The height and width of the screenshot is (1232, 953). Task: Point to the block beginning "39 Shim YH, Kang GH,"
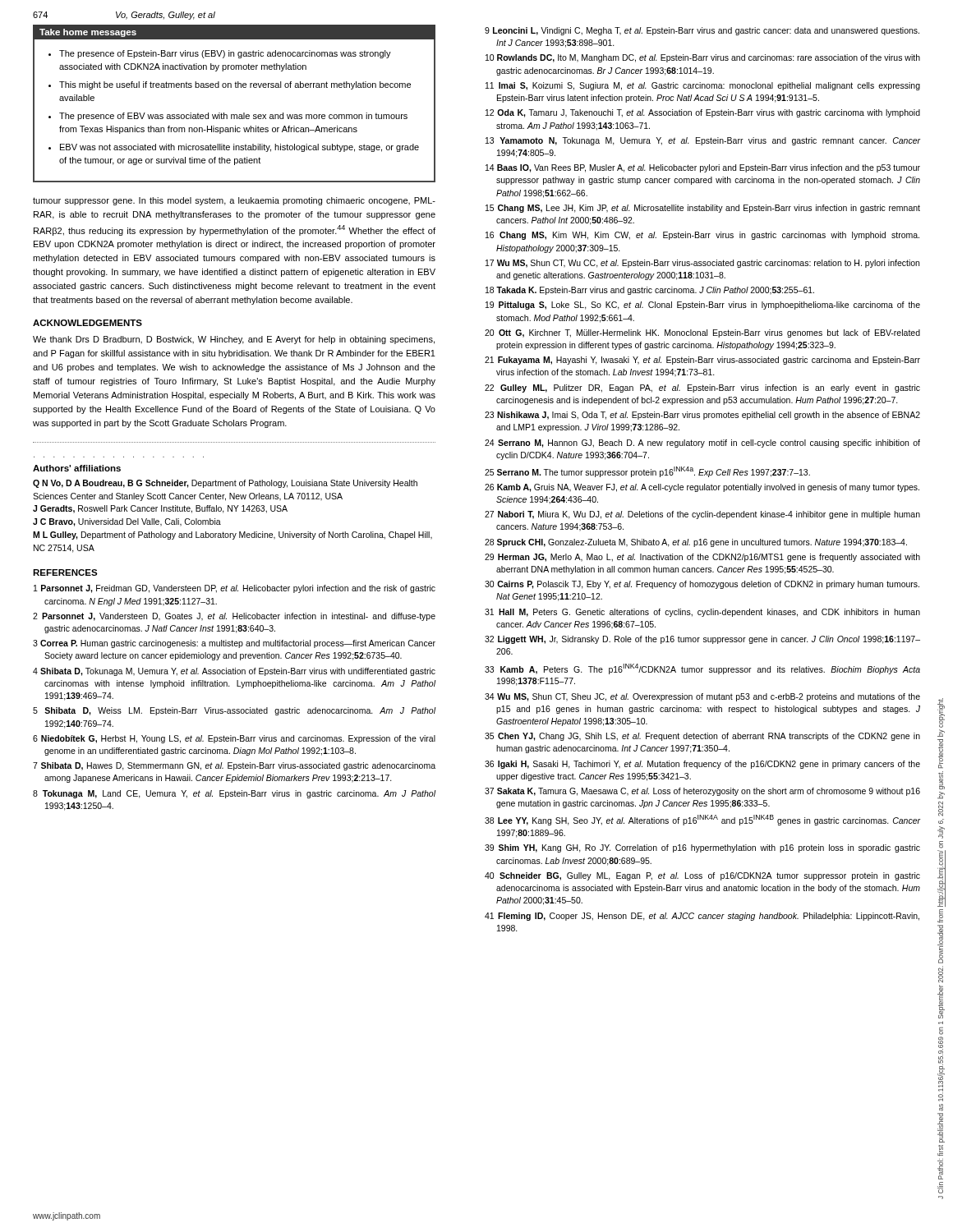702,854
